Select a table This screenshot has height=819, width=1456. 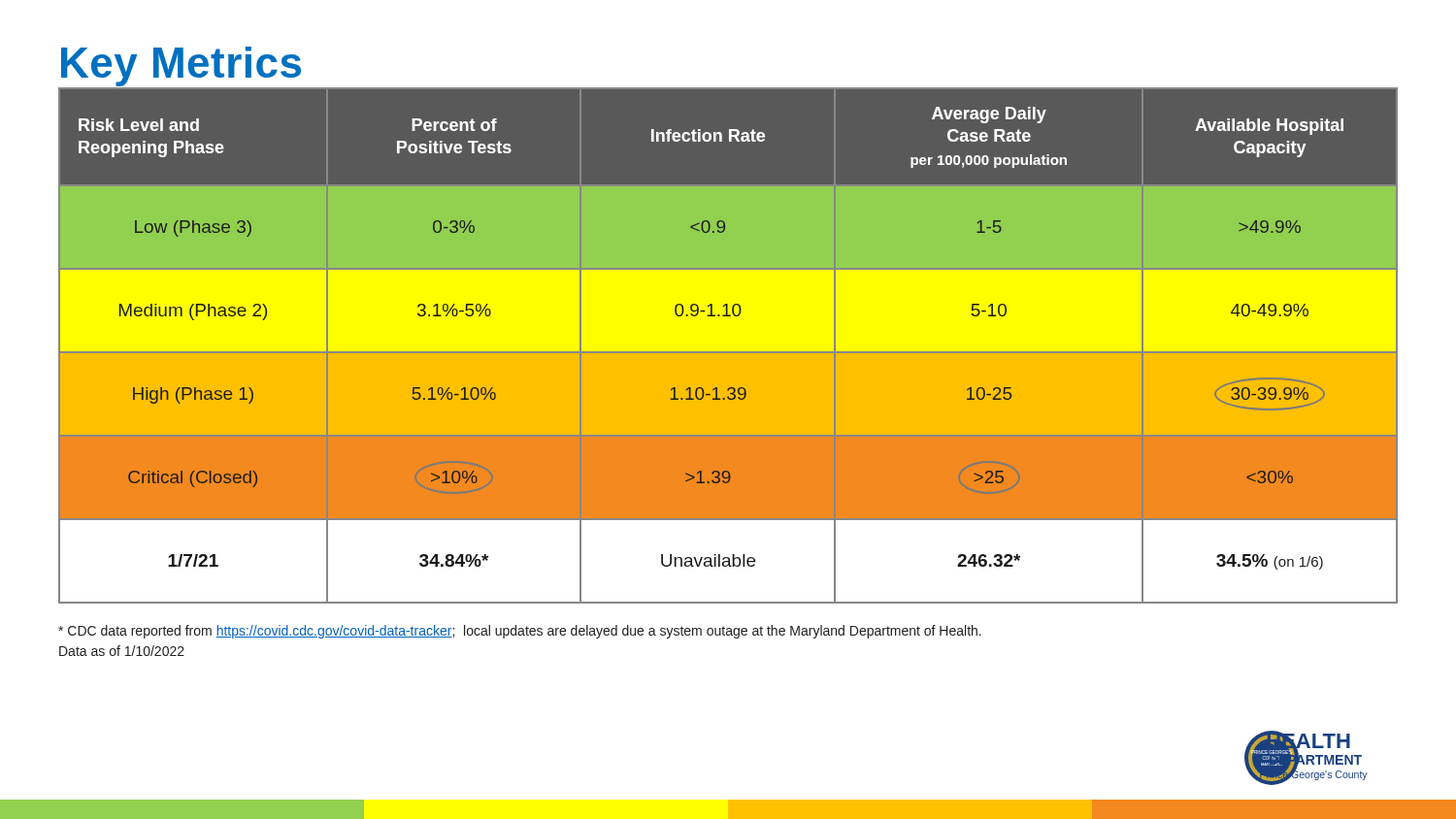pyautogui.click(x=728, y=346)
